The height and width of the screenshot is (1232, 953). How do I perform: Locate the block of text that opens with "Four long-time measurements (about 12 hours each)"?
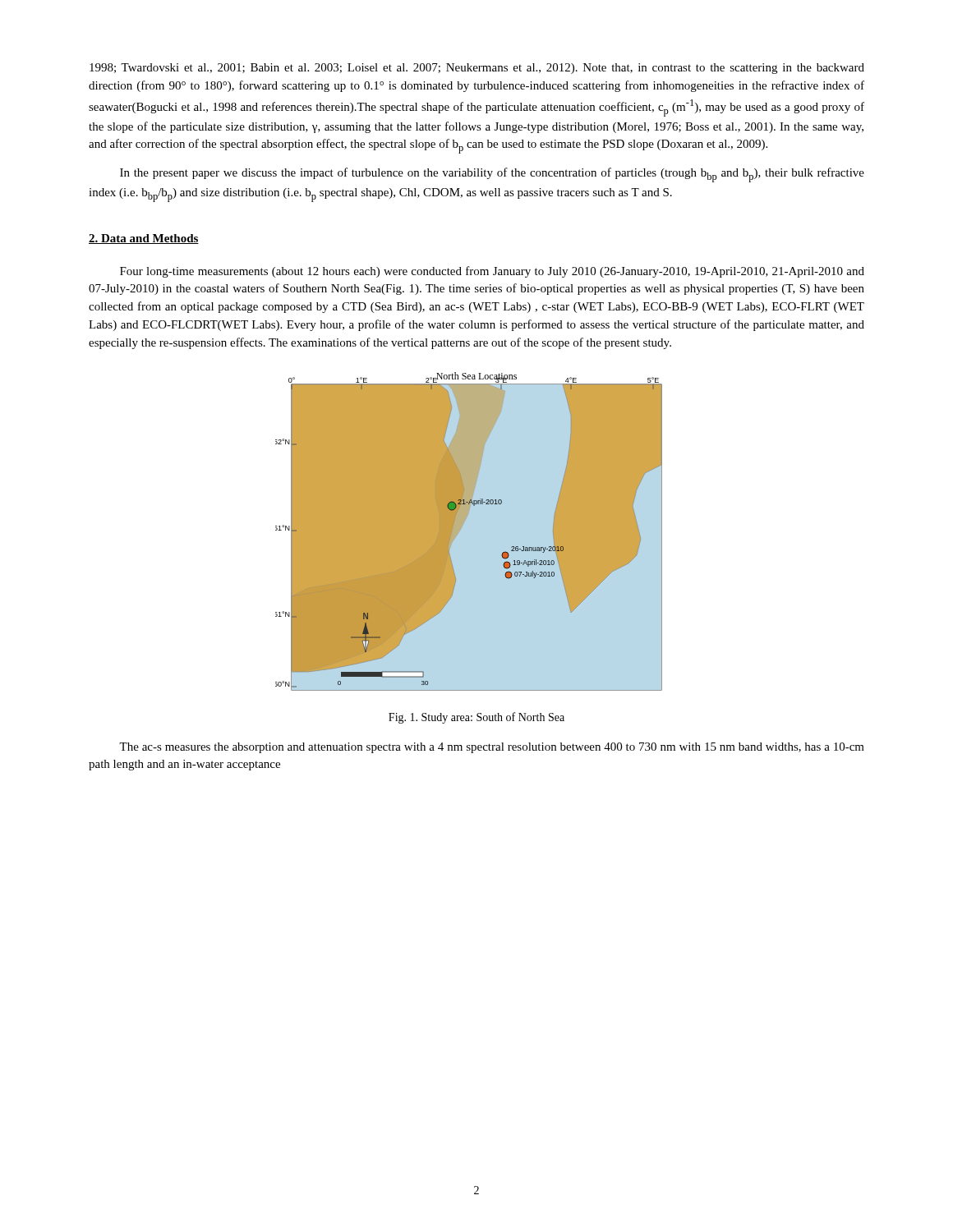tap(476, 306)
